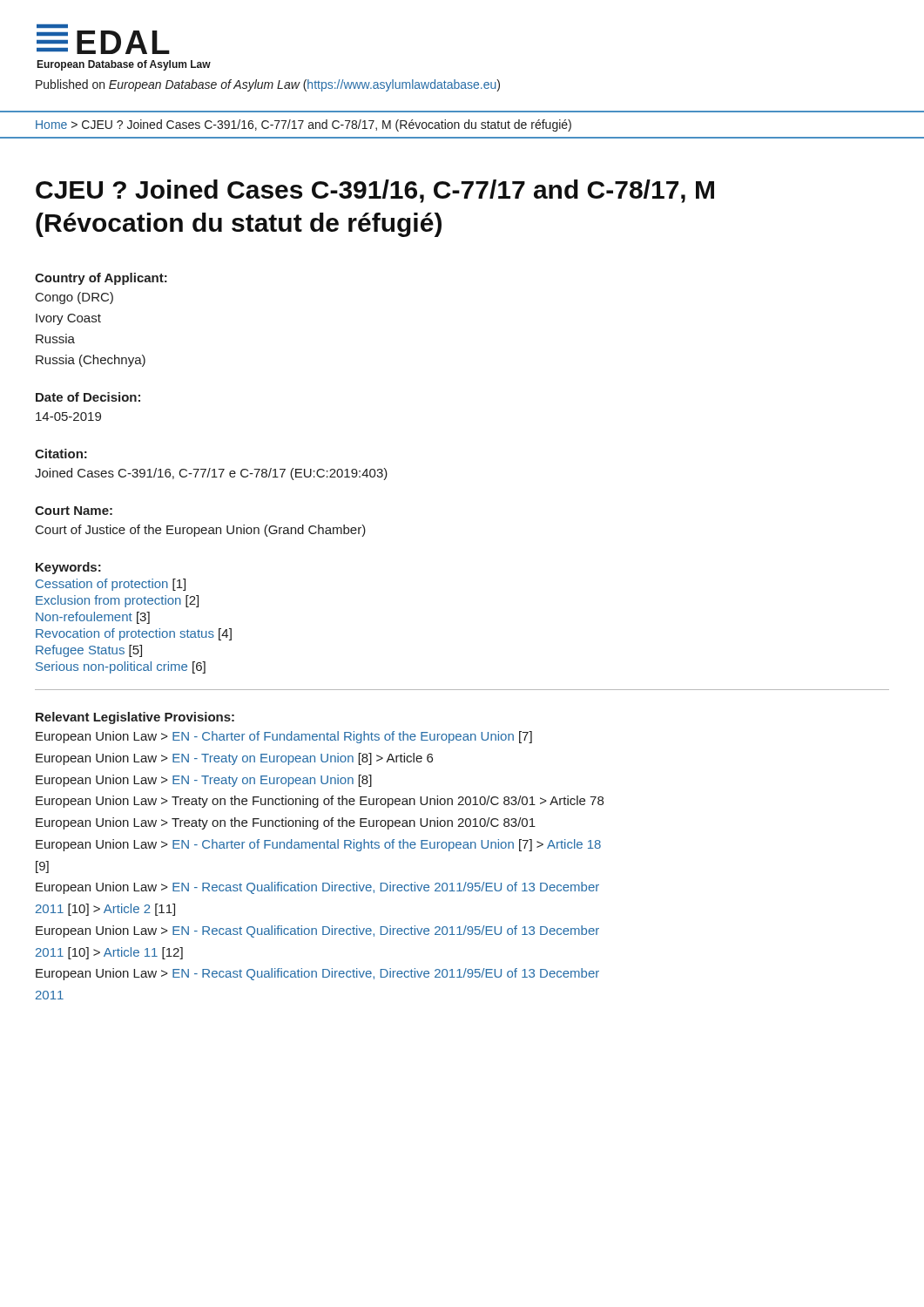The image size is (924, 1307).
Task: Select the text starting "Revocation of protection status [4]"
Action: tap(134, 633)
